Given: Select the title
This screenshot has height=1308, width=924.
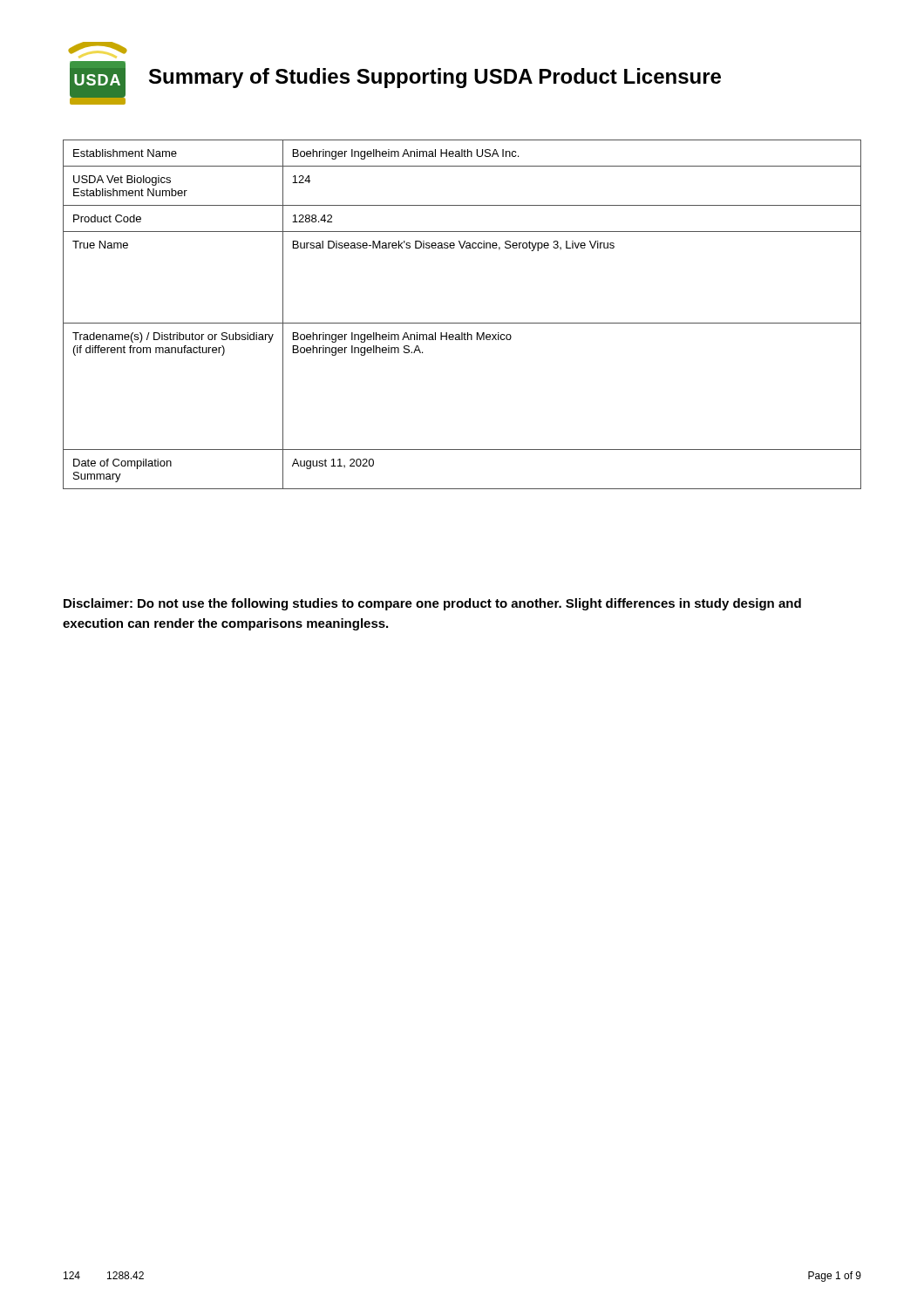Looking at the screenshot, I should [x=435, y=76].
